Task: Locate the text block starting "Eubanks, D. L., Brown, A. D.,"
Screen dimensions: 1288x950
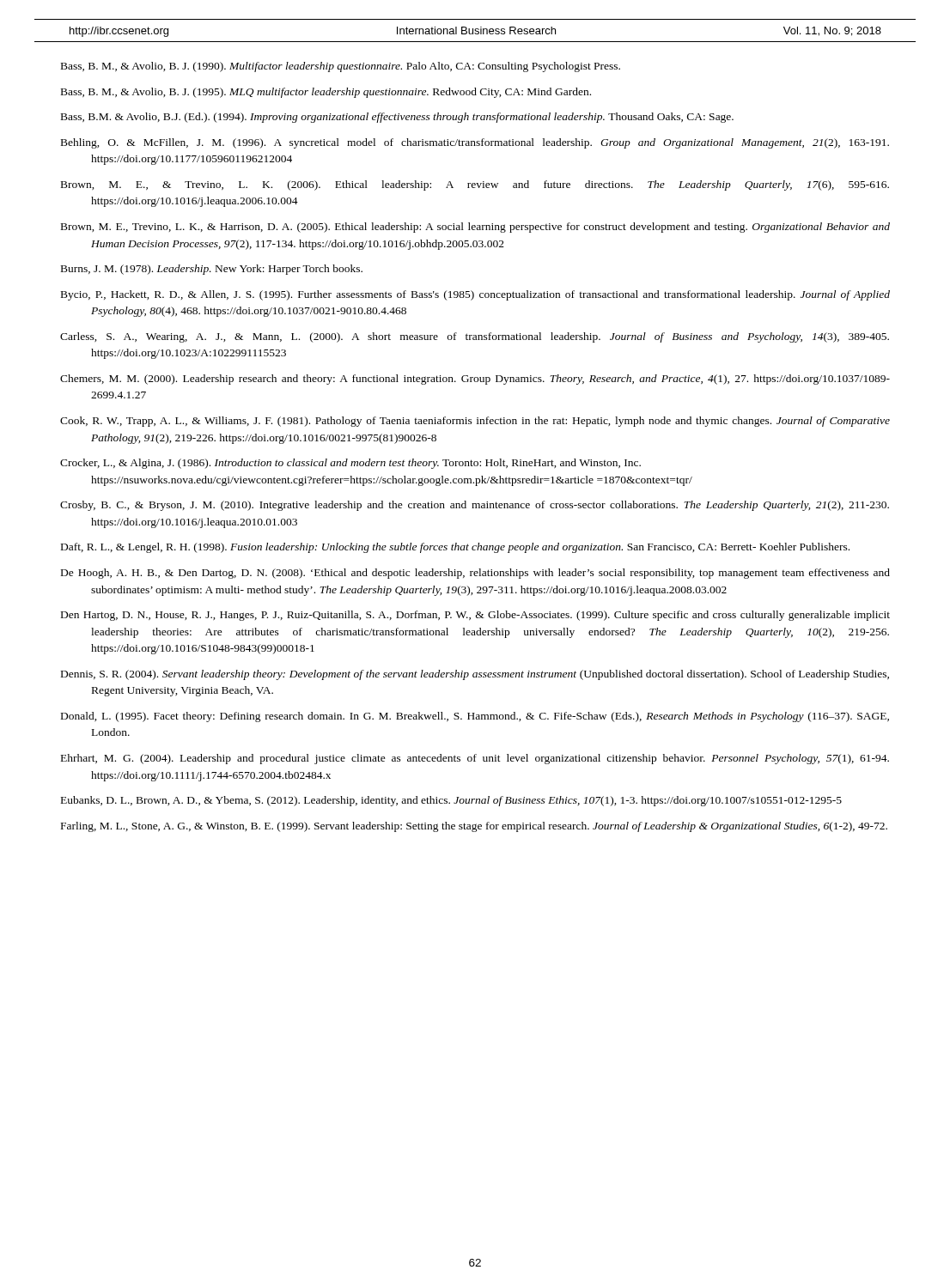Action: (x=451, y=800)
